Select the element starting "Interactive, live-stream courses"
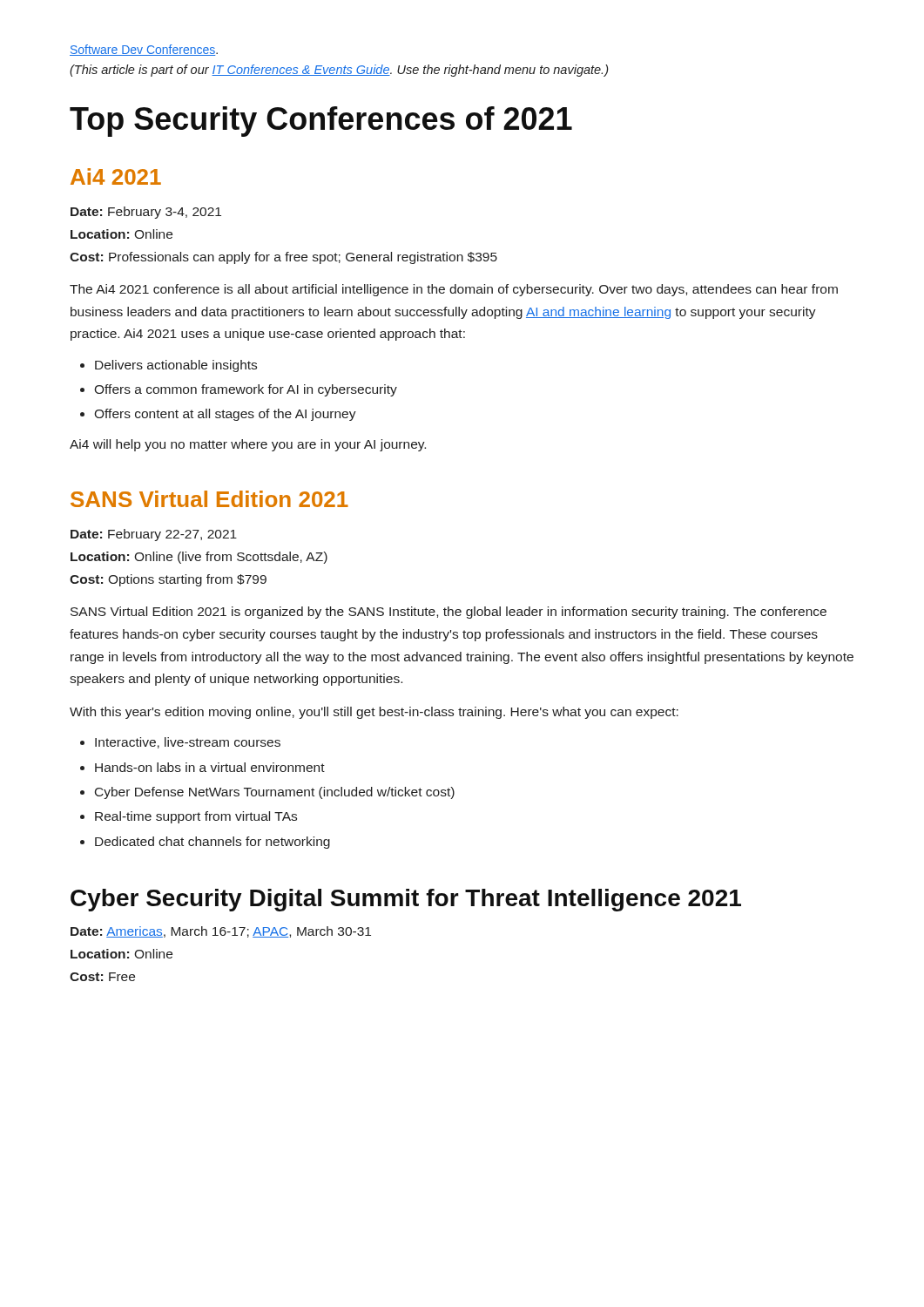Screen dimensions: 1307x924 pos(187,742)
